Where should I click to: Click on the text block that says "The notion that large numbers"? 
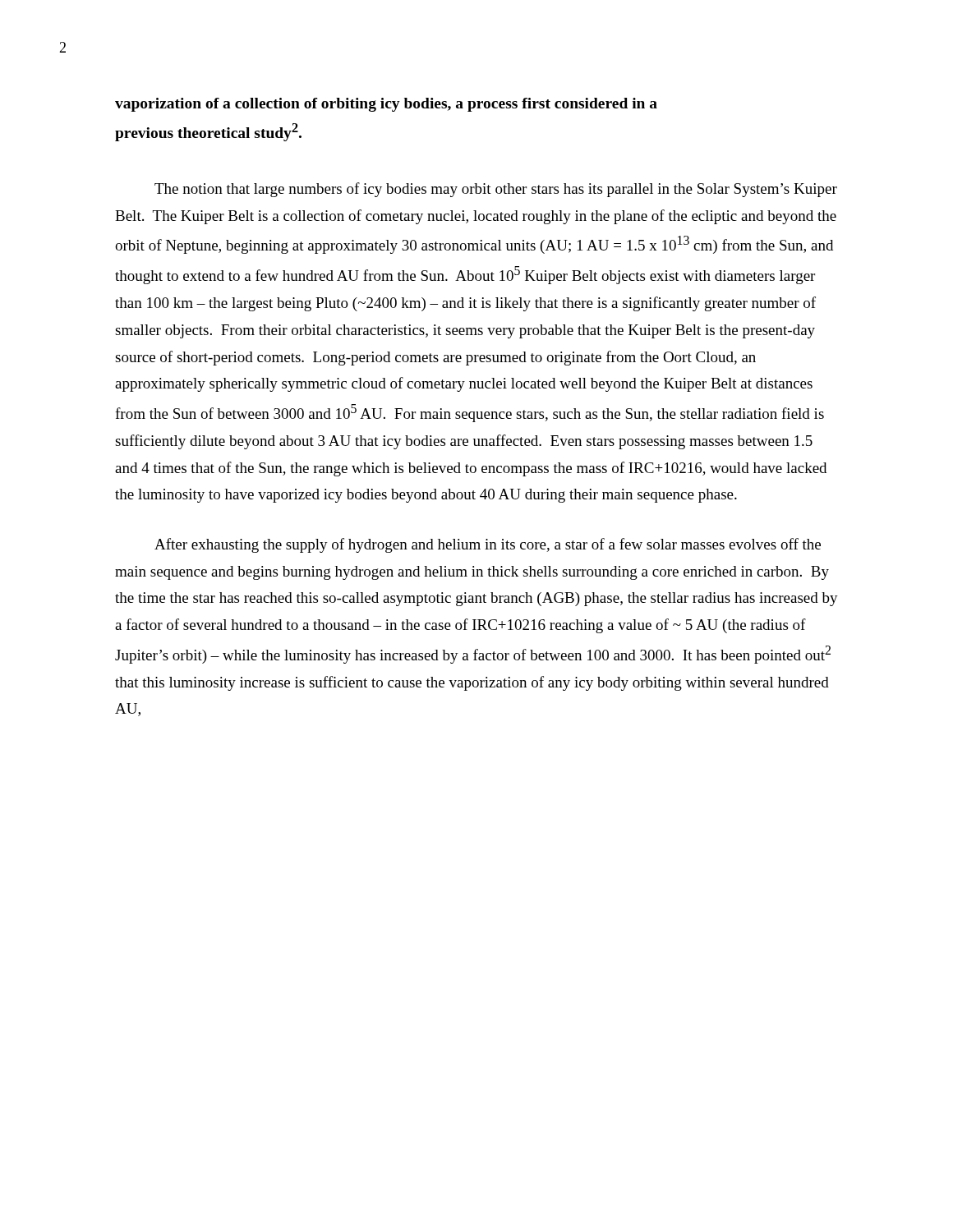[x=476, y=342]
